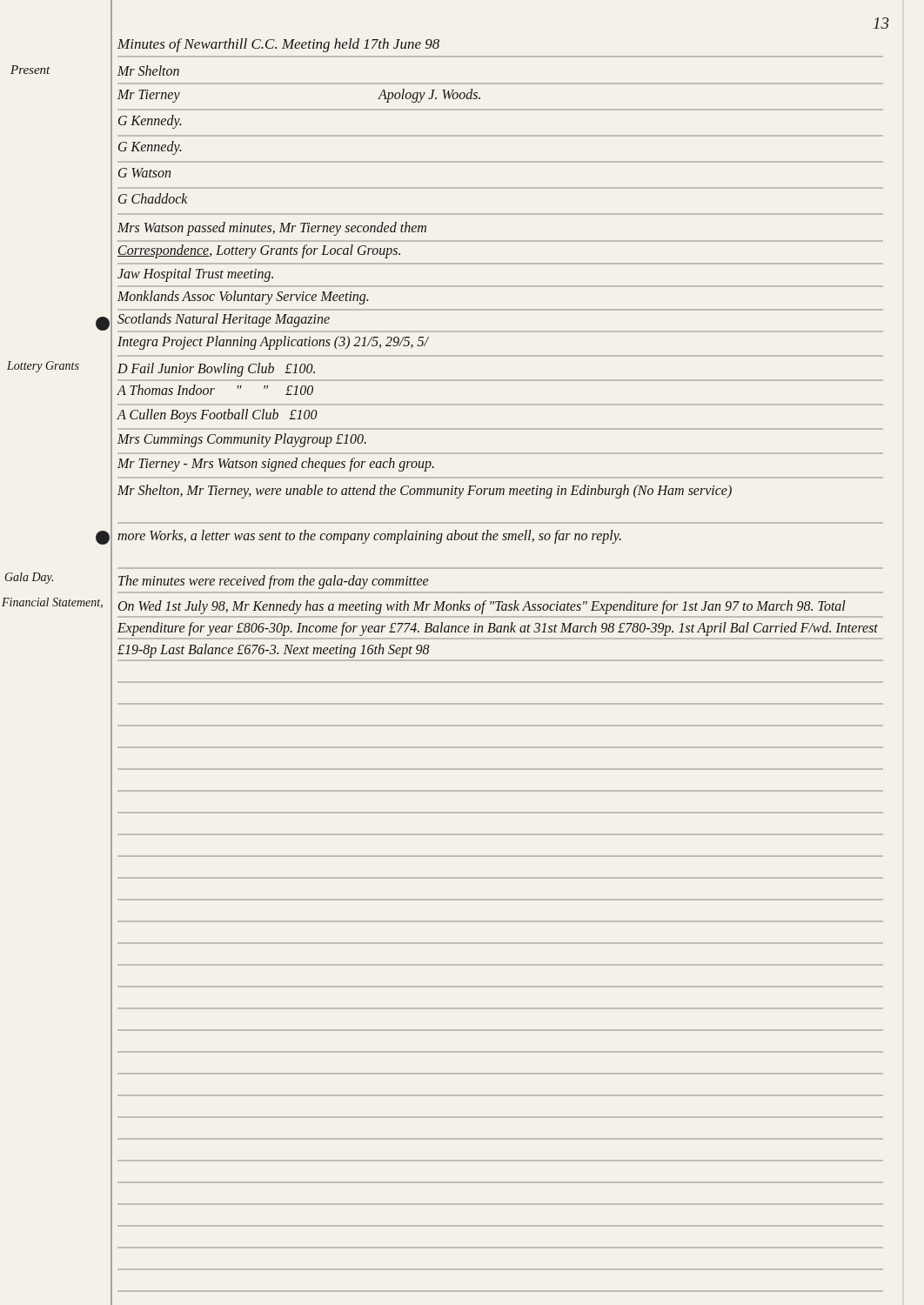924x1305 pixels.
Task: Locate the title that opens with "Minutes of Newarthill C.C."
Action: (278, 44)
